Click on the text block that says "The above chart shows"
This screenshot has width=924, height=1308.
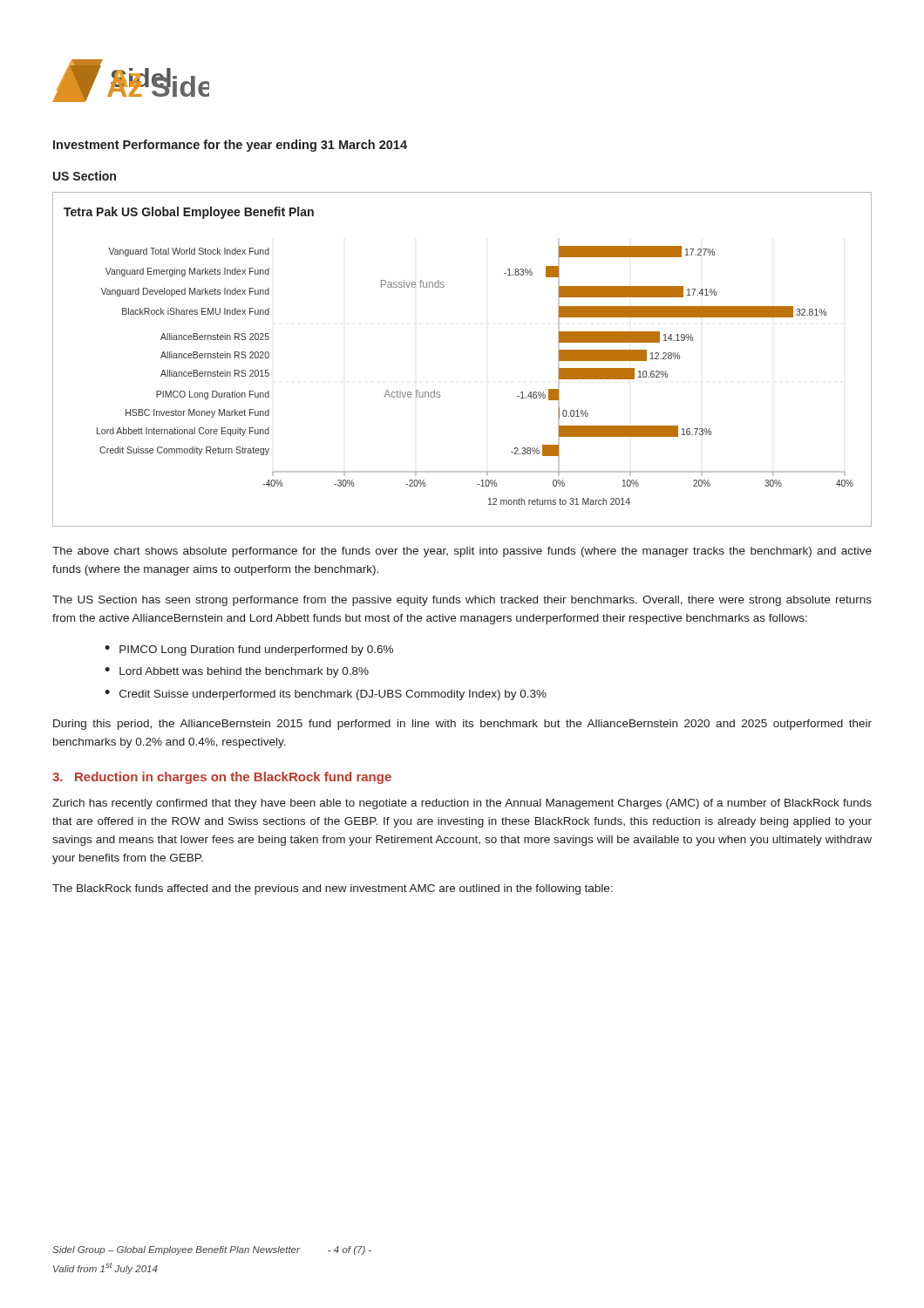(462, 560)
